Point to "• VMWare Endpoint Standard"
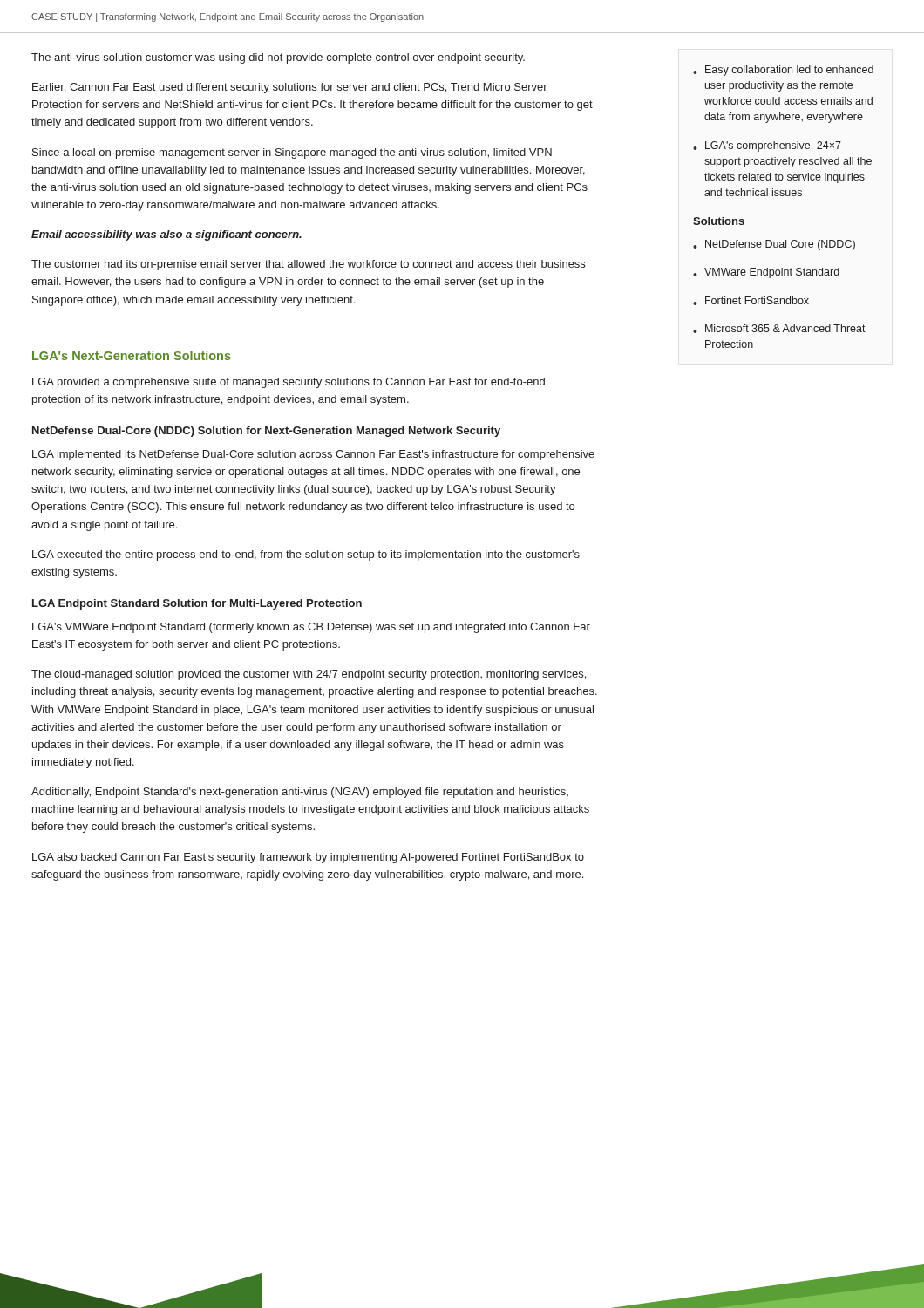 point(766,274)
